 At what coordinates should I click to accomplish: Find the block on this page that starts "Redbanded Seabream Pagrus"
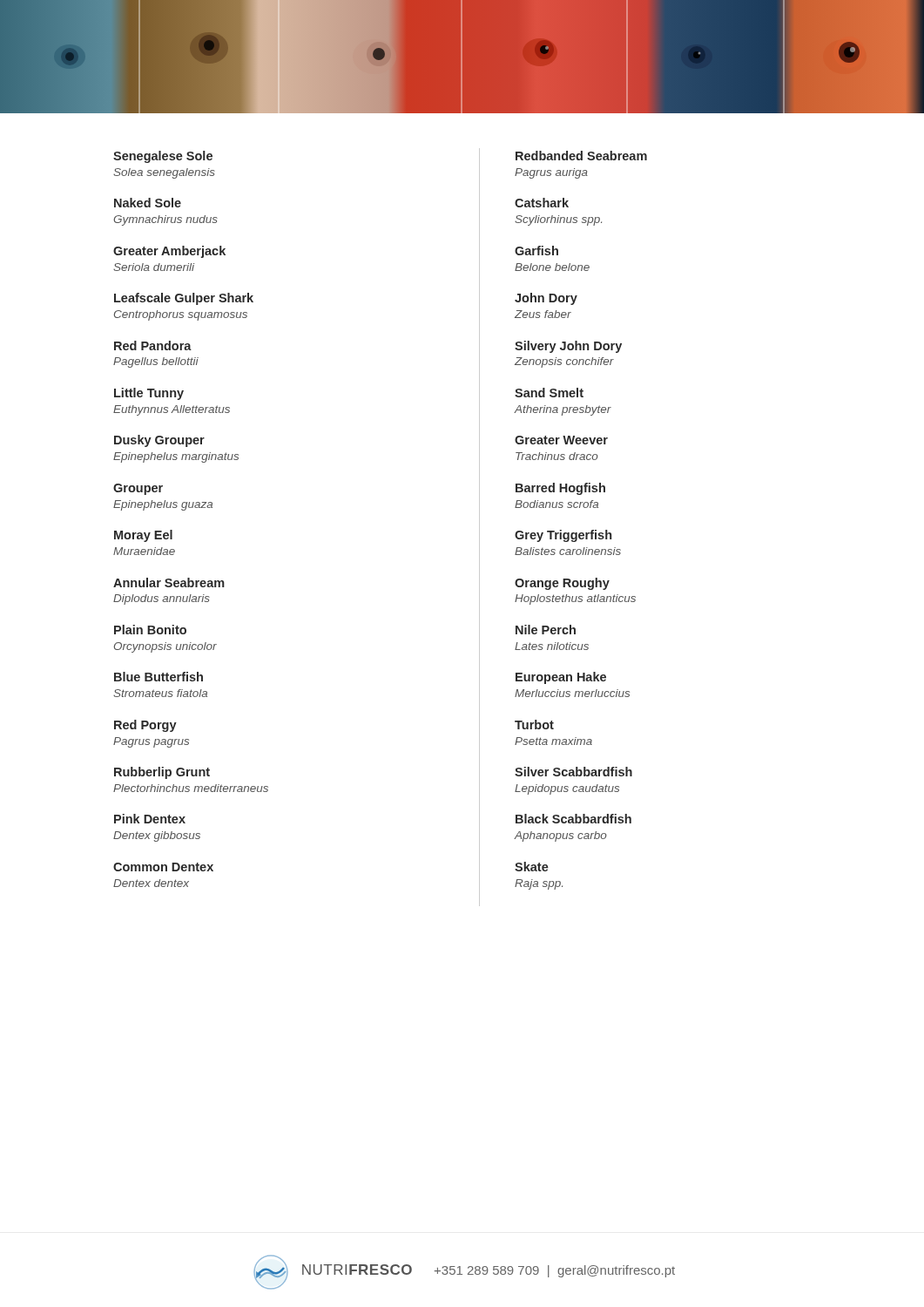coord(581,156)
